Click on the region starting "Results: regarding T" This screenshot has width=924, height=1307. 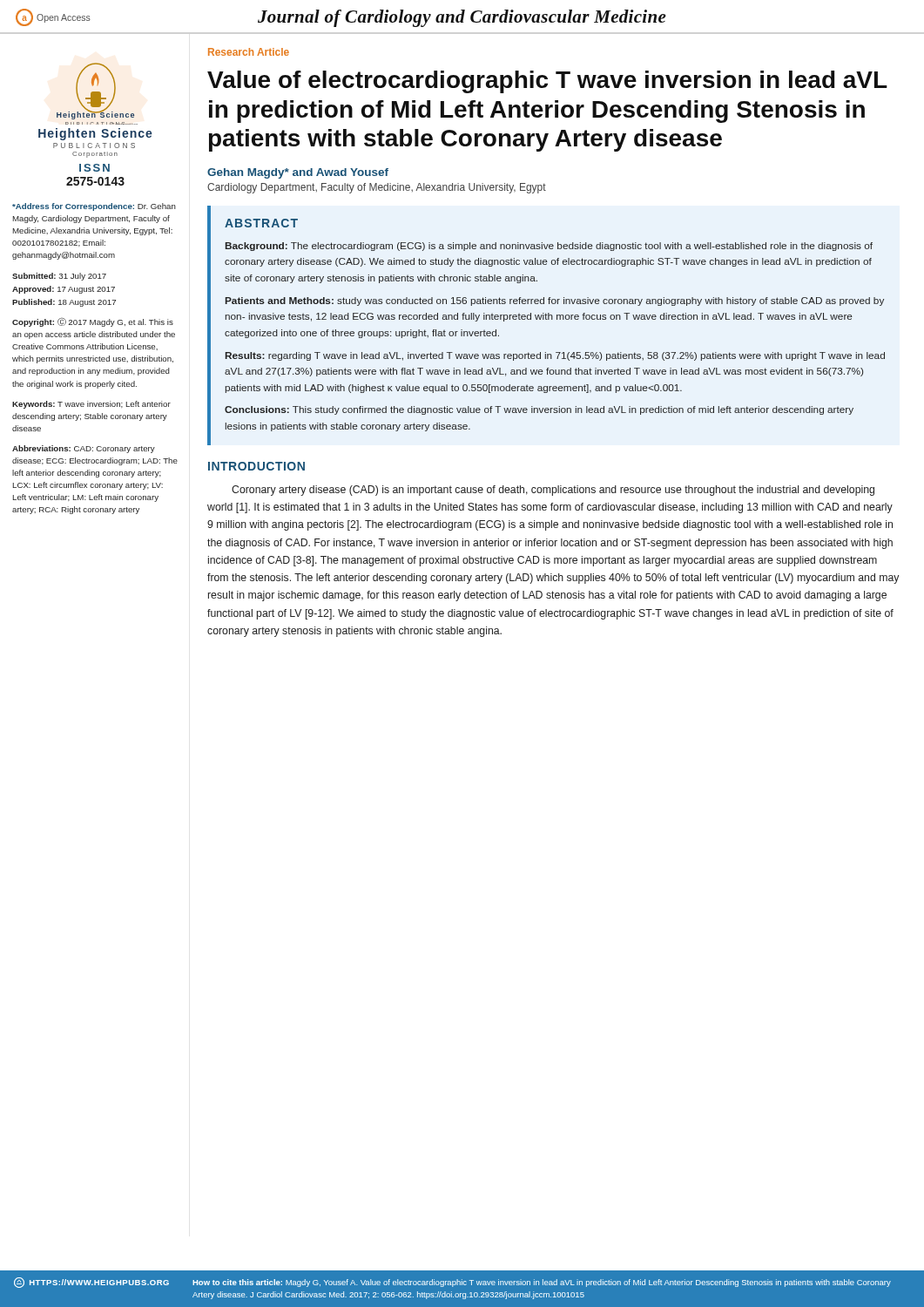coord(555,371)
